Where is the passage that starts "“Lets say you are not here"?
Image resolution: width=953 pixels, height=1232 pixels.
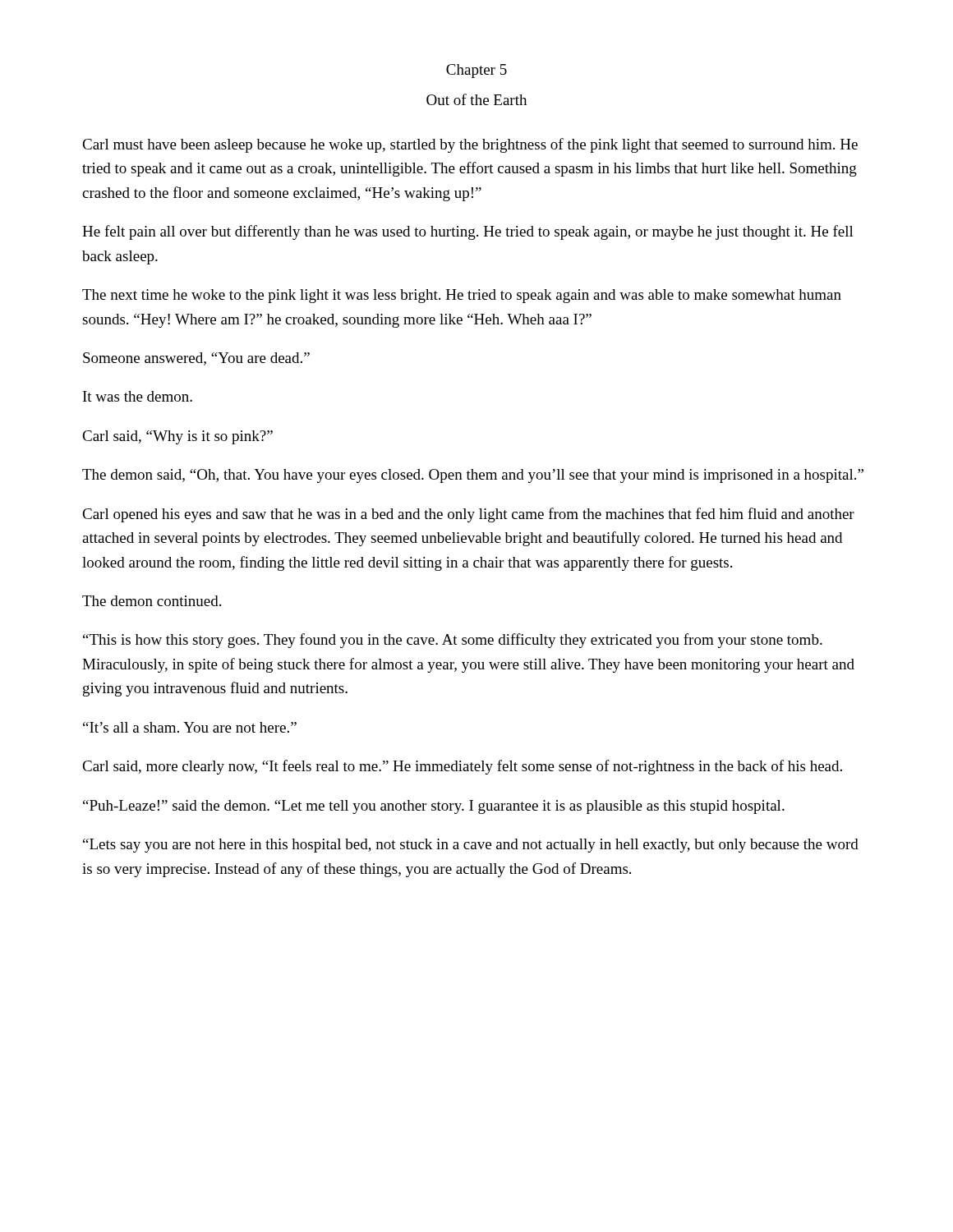(470, 856)
